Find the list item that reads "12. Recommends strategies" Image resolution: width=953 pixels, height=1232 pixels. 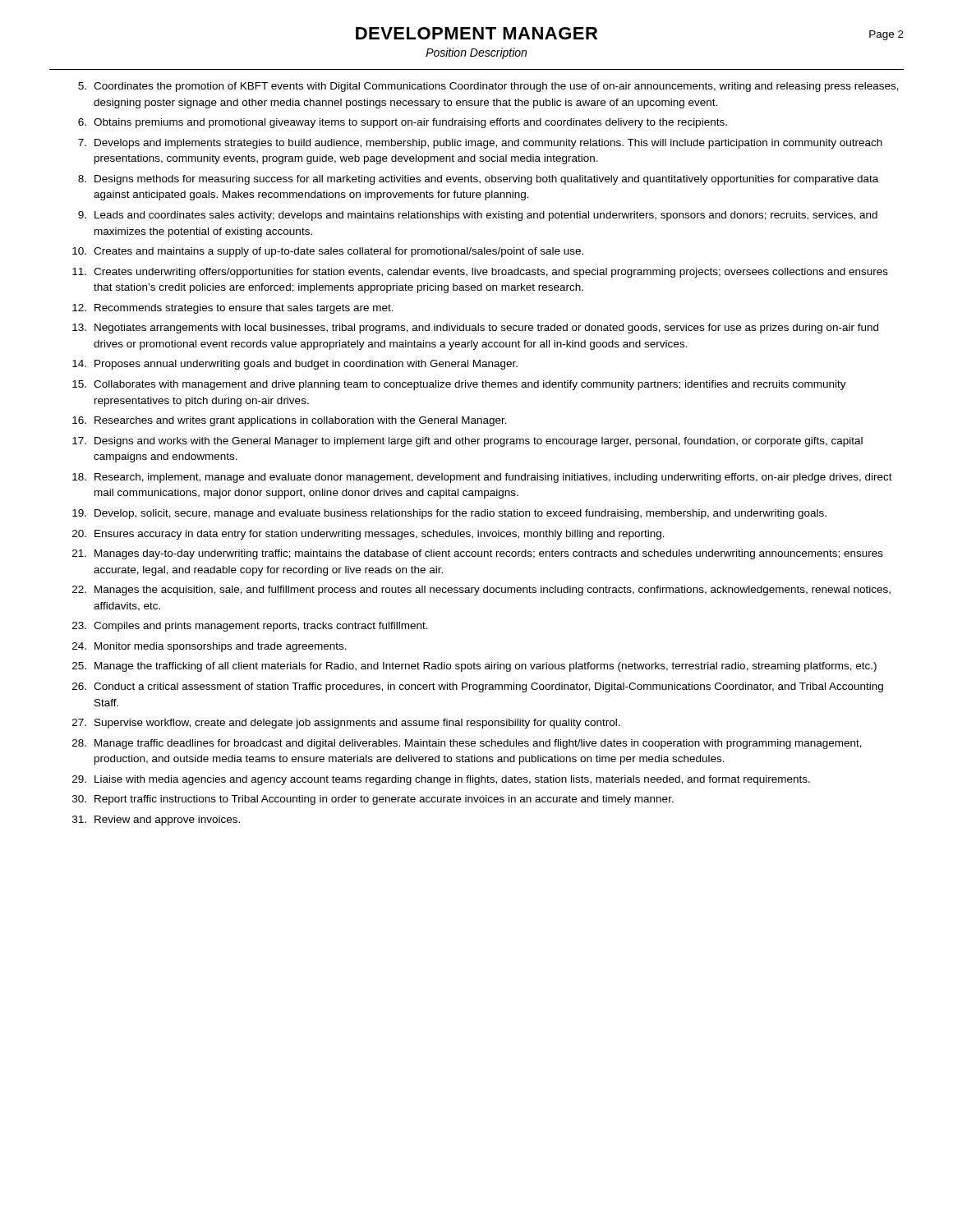coord(233,309)
